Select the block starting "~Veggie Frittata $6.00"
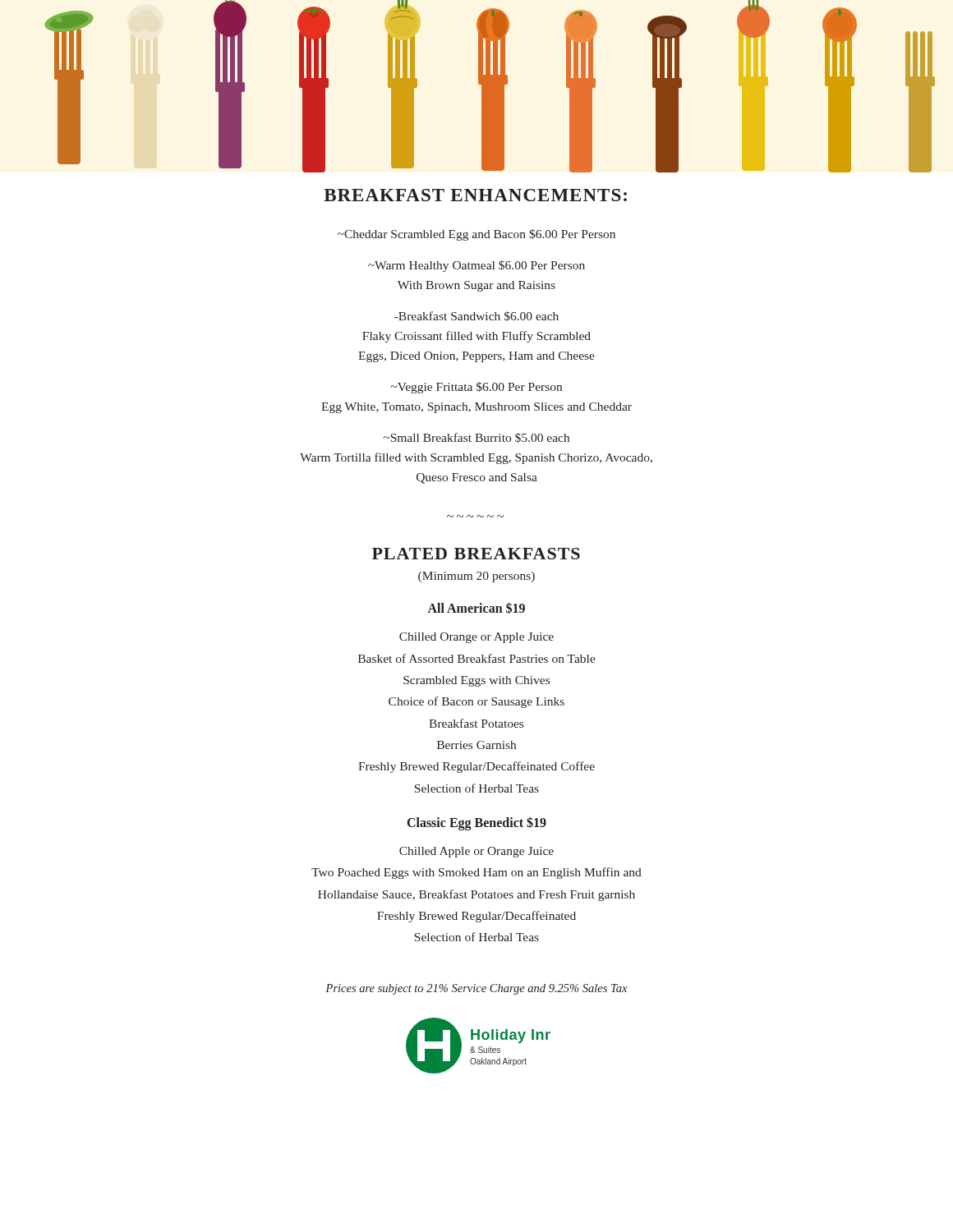 [476, 396]
